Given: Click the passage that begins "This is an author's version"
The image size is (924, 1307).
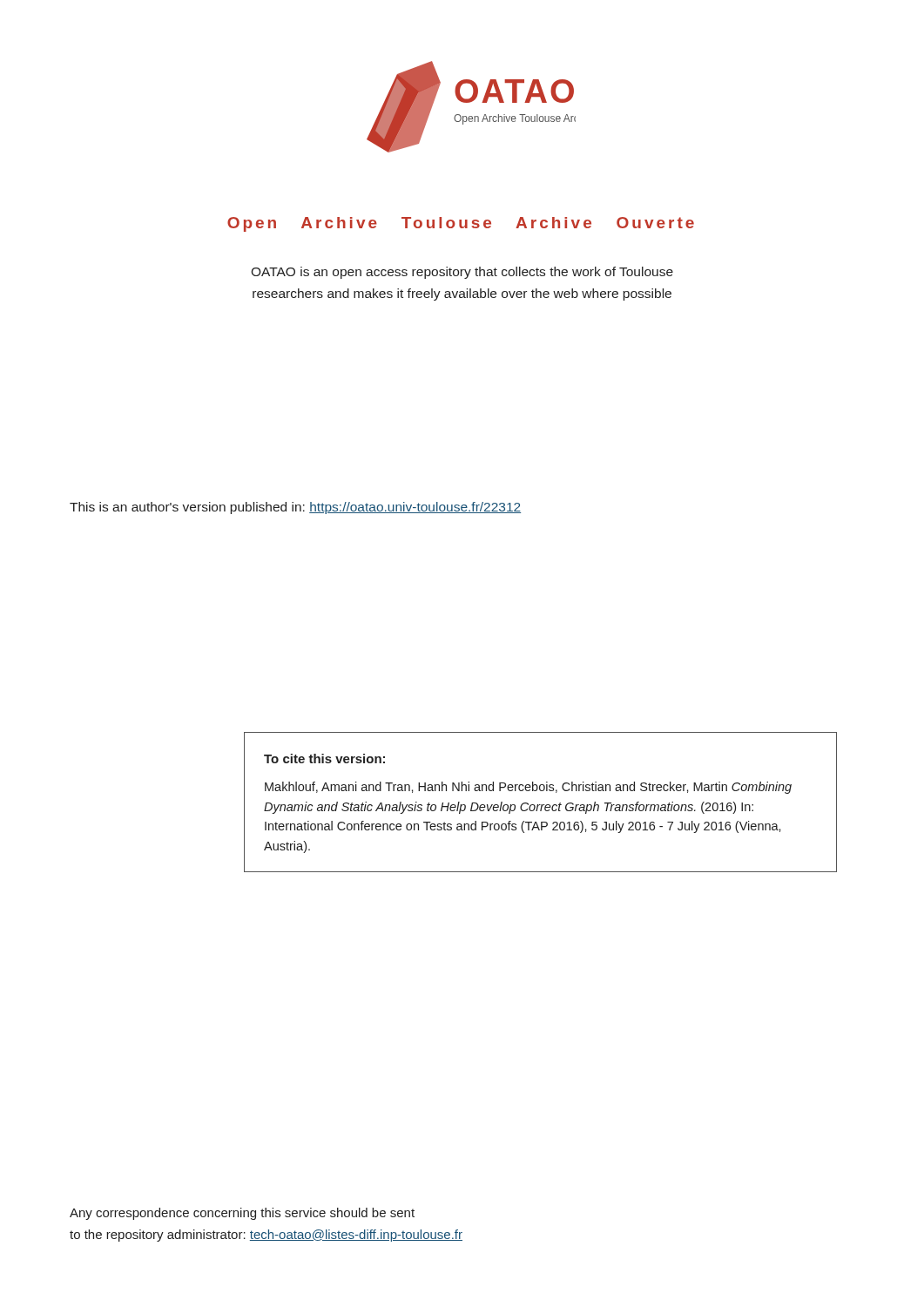Looking at the screenshot, I should 295,507.
